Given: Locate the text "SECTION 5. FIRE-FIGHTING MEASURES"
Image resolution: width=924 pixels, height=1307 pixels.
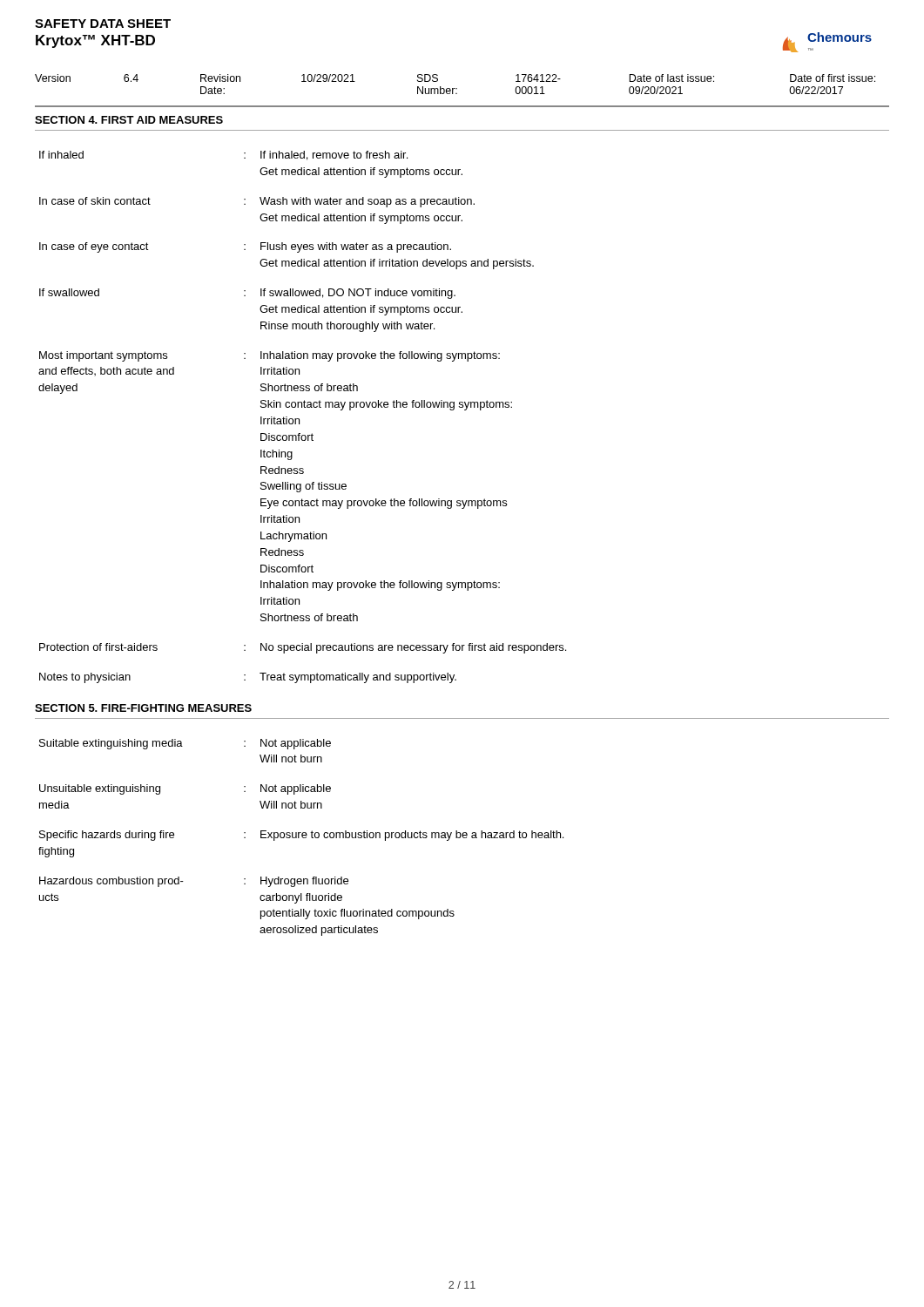Looking at the screenshot, I should point(143,708).
